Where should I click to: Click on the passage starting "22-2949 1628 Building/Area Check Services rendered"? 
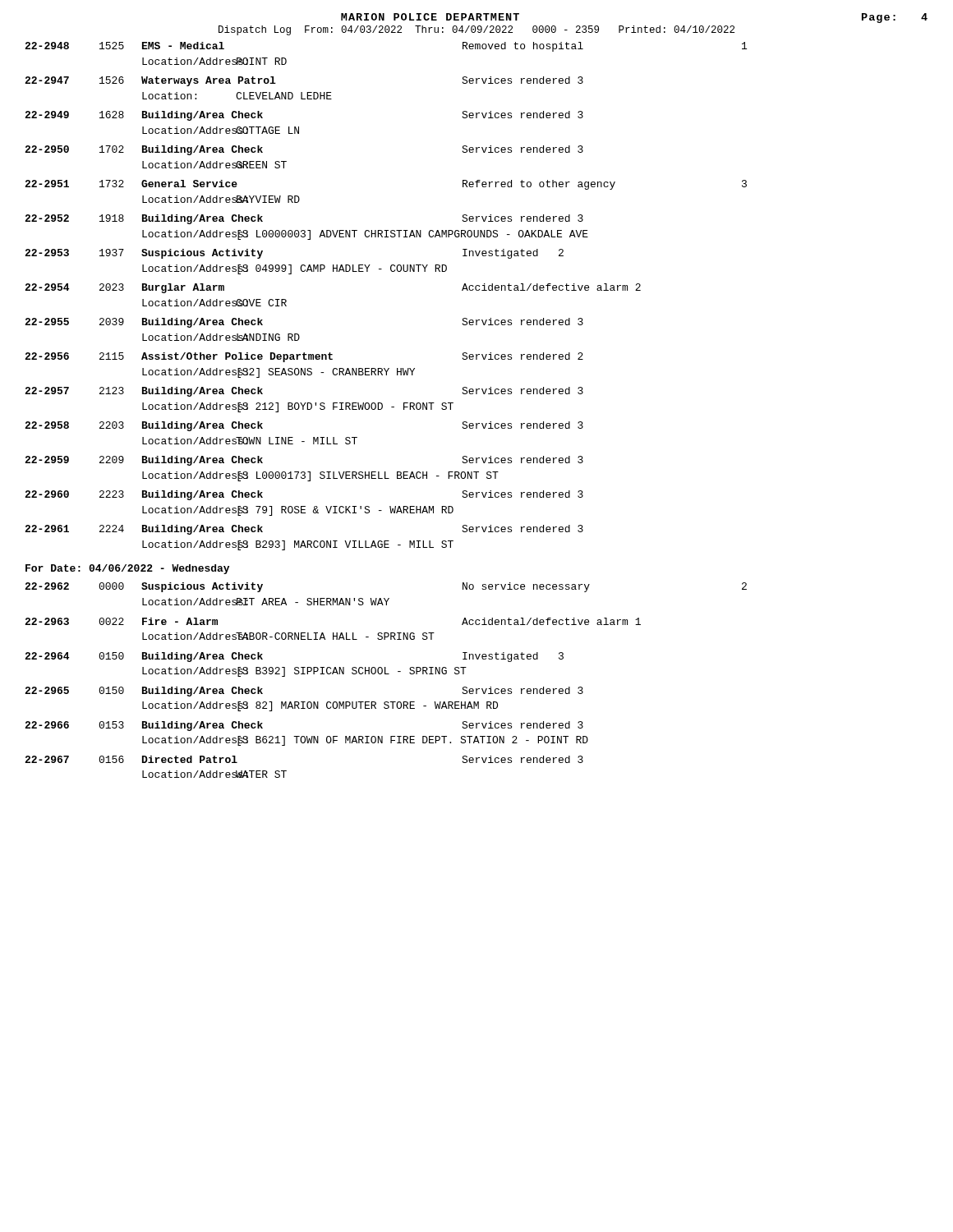click(x=476, y=124)
